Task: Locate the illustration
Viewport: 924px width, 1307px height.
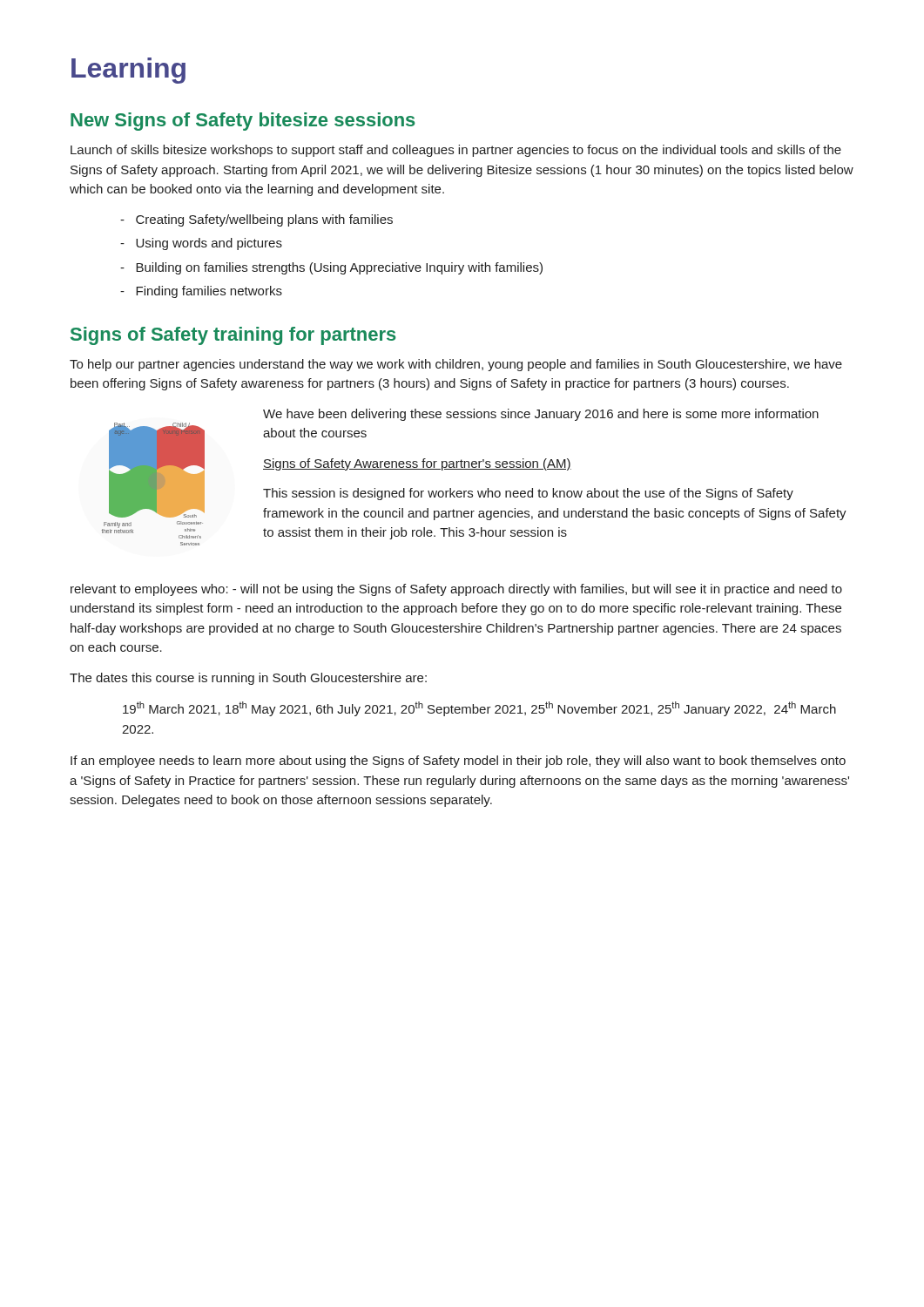Action: click(157, 484)
